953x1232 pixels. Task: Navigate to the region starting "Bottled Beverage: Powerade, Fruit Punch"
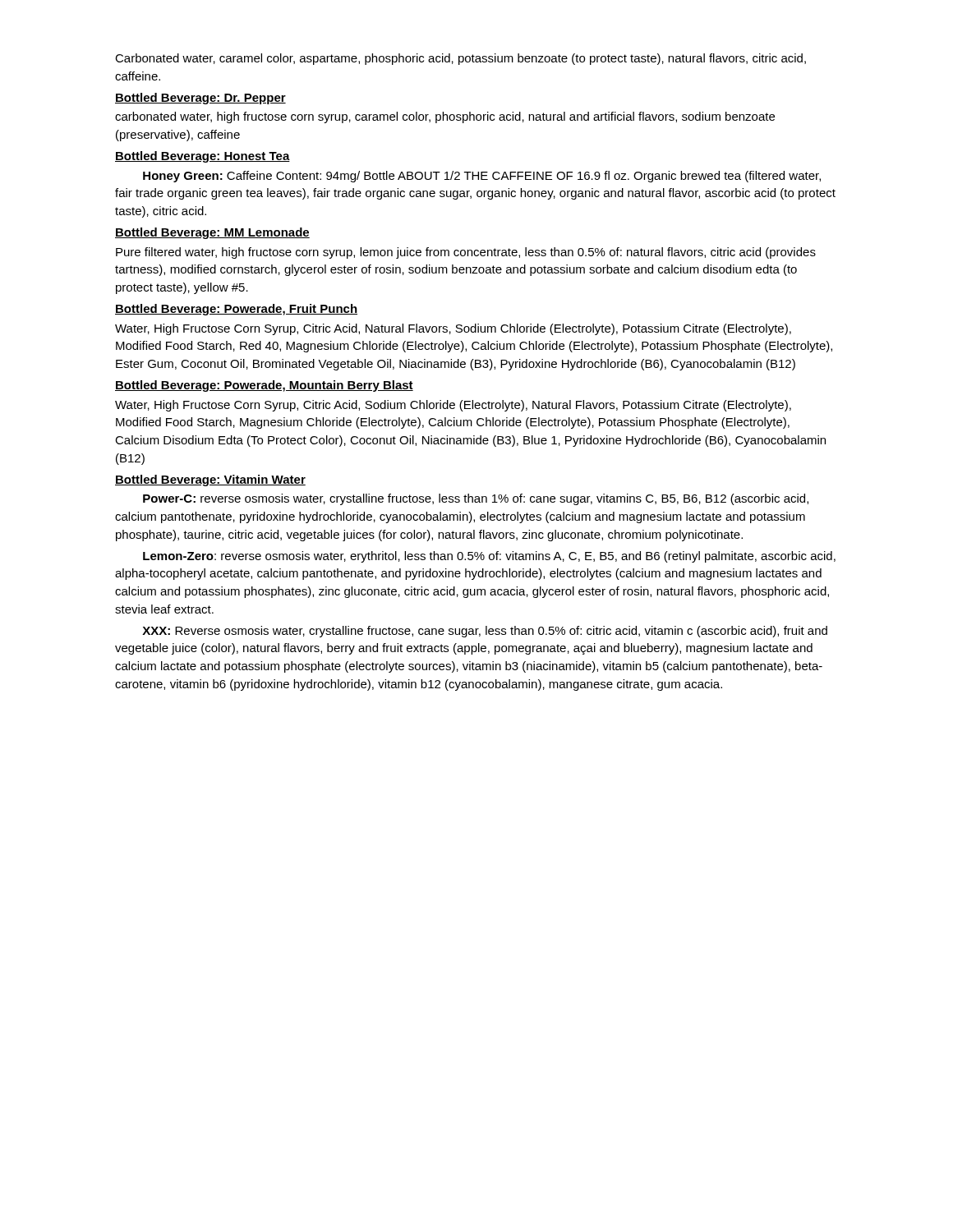coord(236,308)
